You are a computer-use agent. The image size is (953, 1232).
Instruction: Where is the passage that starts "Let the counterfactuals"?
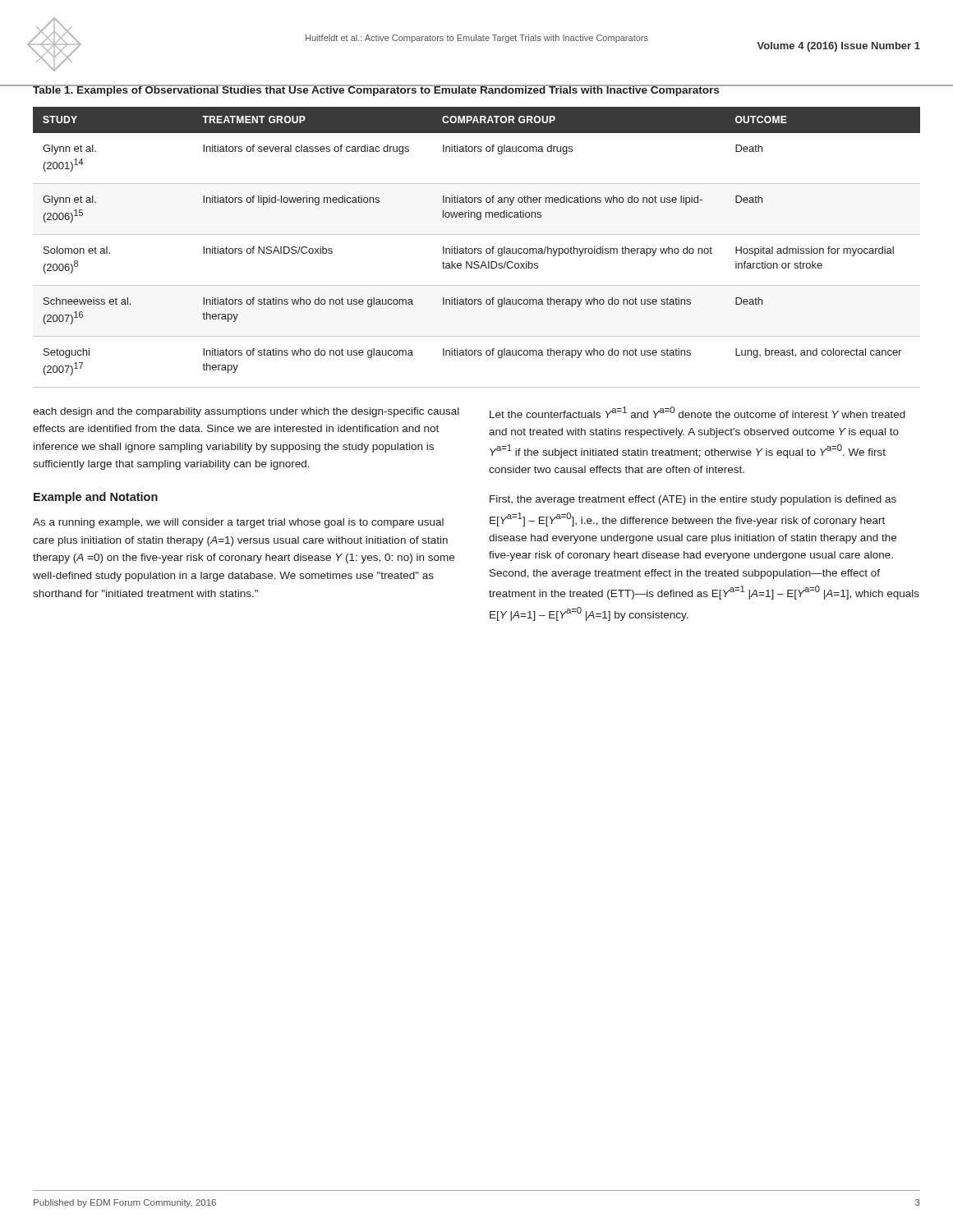tap(697, 440)
